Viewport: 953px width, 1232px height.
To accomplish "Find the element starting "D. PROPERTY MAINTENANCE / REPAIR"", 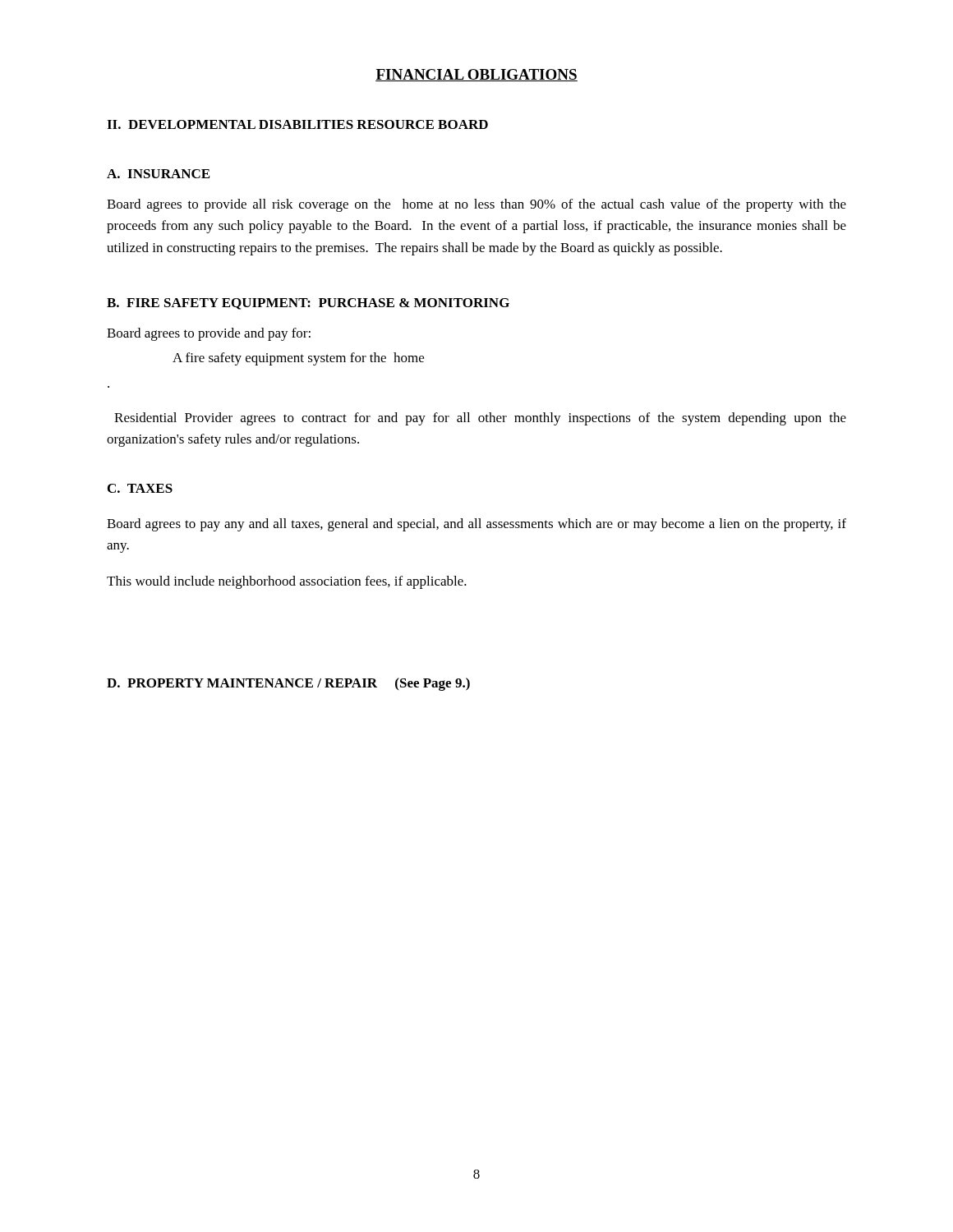I will (289, 683).
